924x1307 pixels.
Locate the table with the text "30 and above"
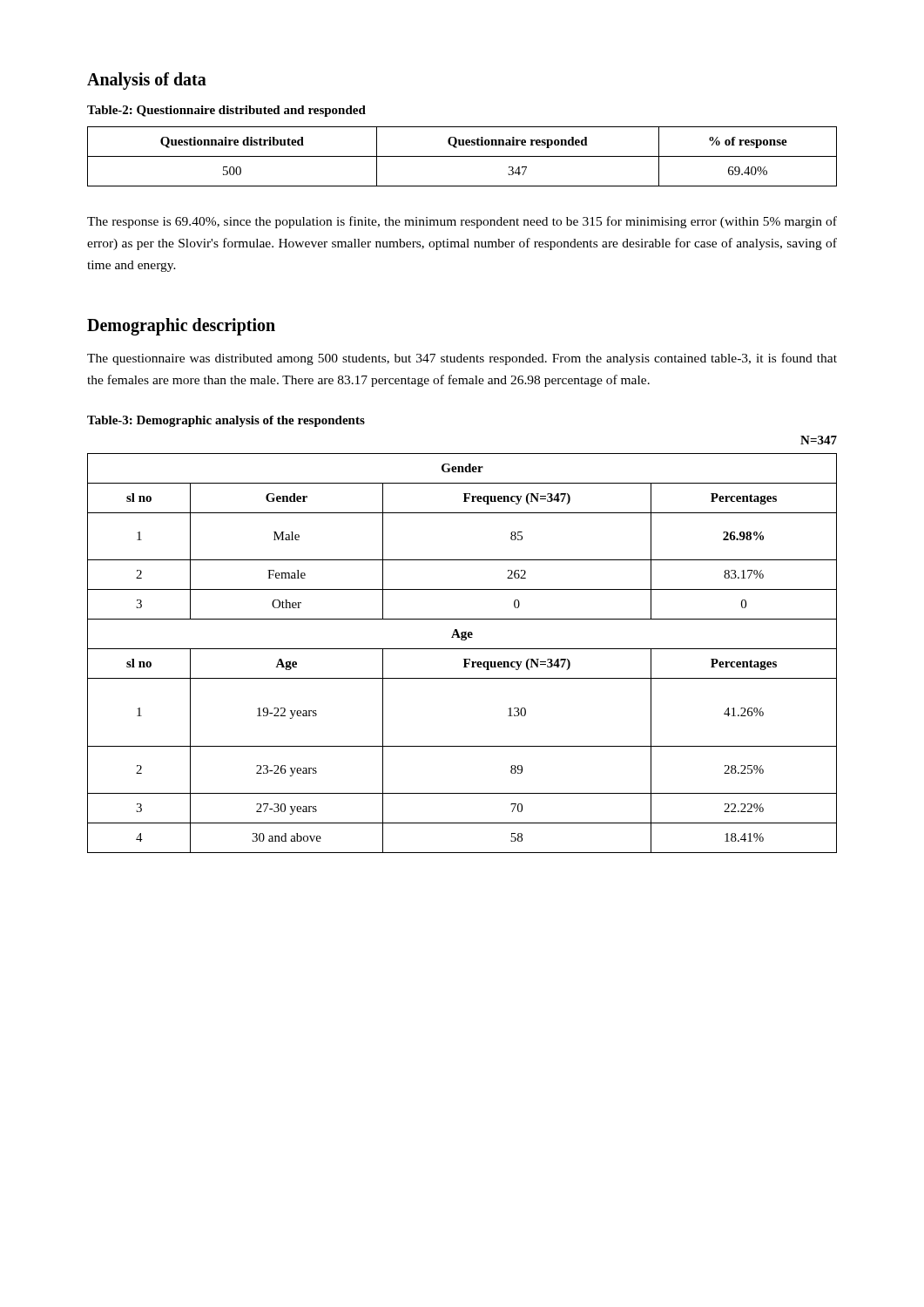tap(462, 653)
